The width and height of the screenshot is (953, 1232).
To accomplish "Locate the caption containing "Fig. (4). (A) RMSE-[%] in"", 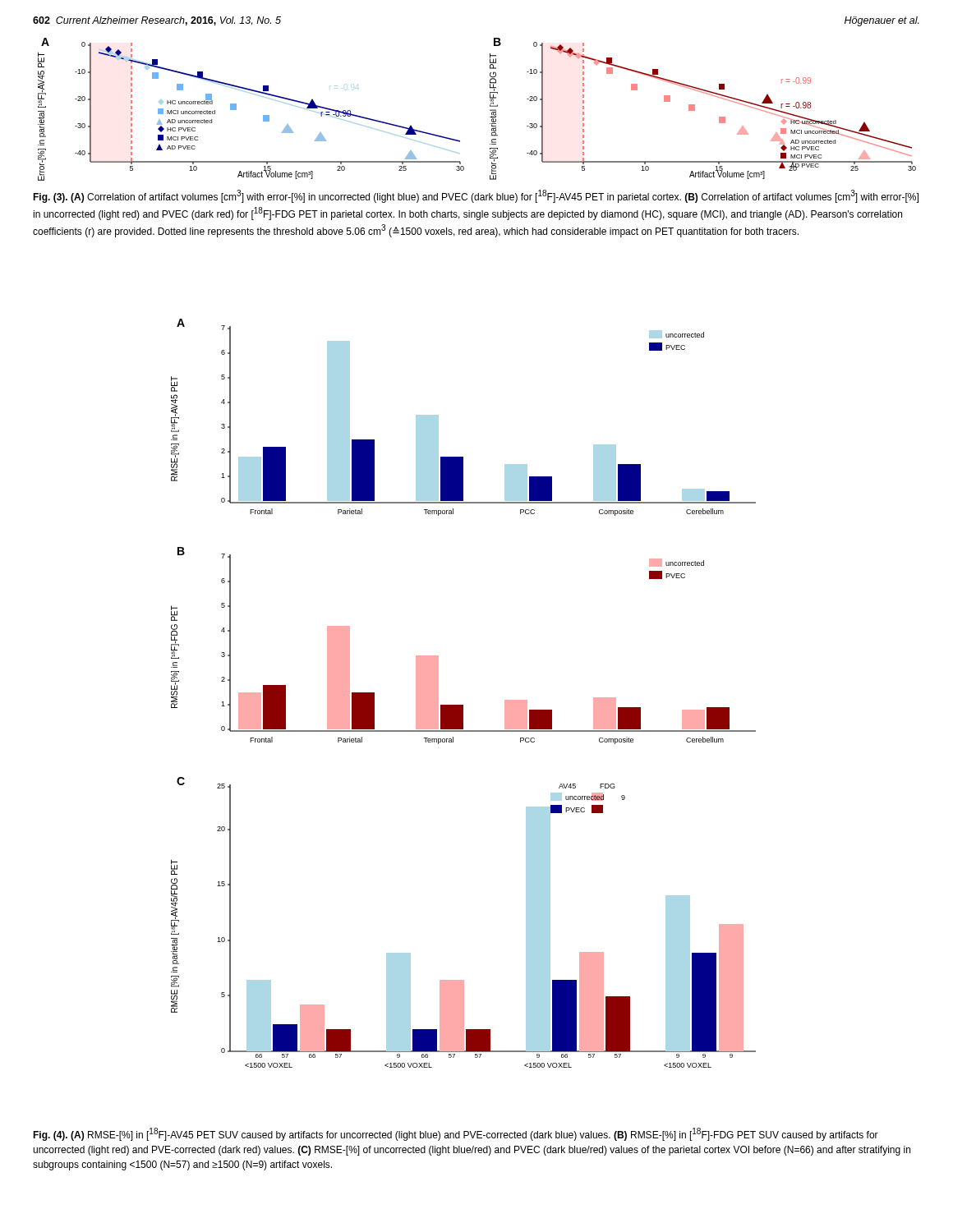I will point(472,1149).
